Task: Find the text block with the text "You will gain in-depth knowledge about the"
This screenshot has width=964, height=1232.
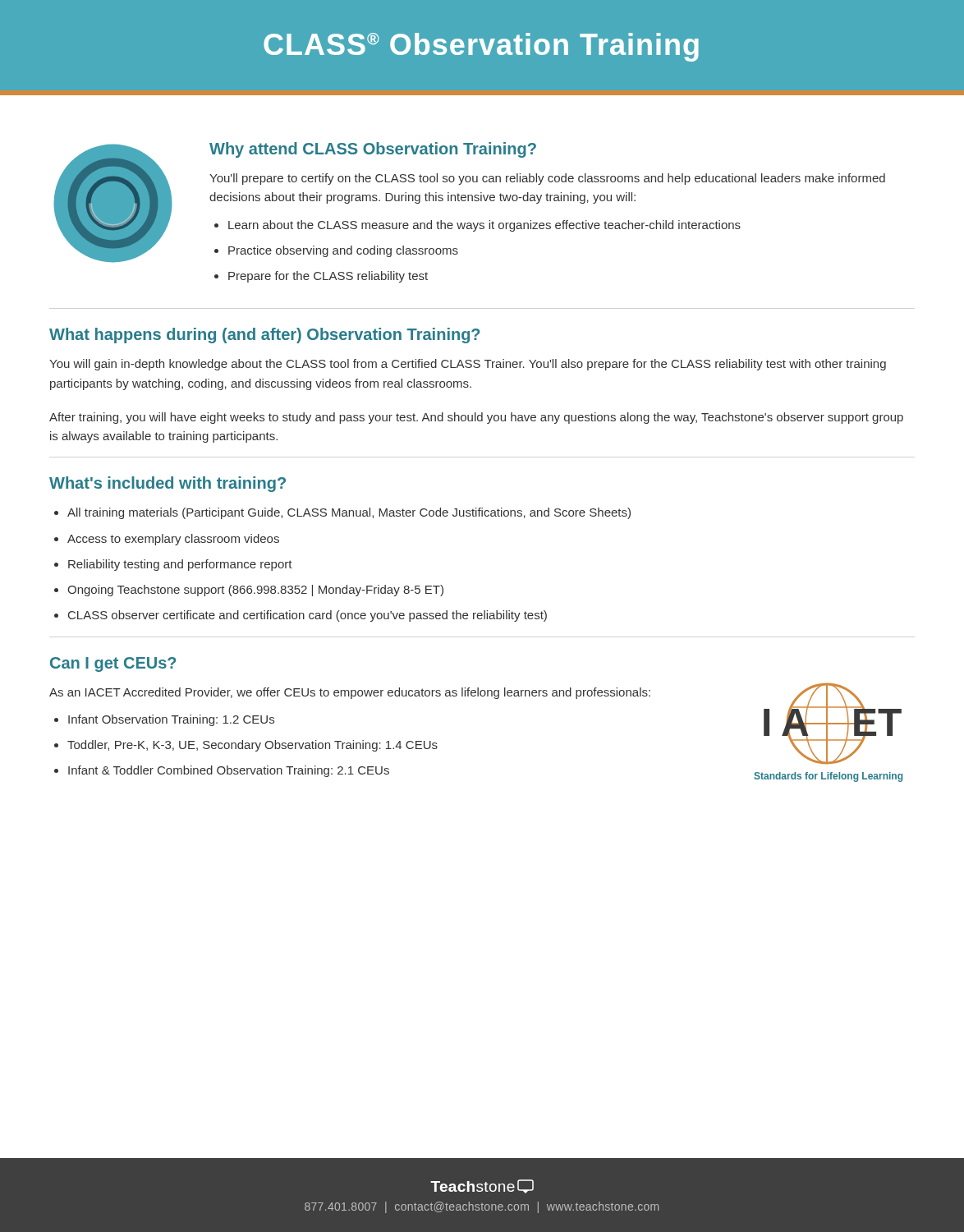Action: coord(468,373)
